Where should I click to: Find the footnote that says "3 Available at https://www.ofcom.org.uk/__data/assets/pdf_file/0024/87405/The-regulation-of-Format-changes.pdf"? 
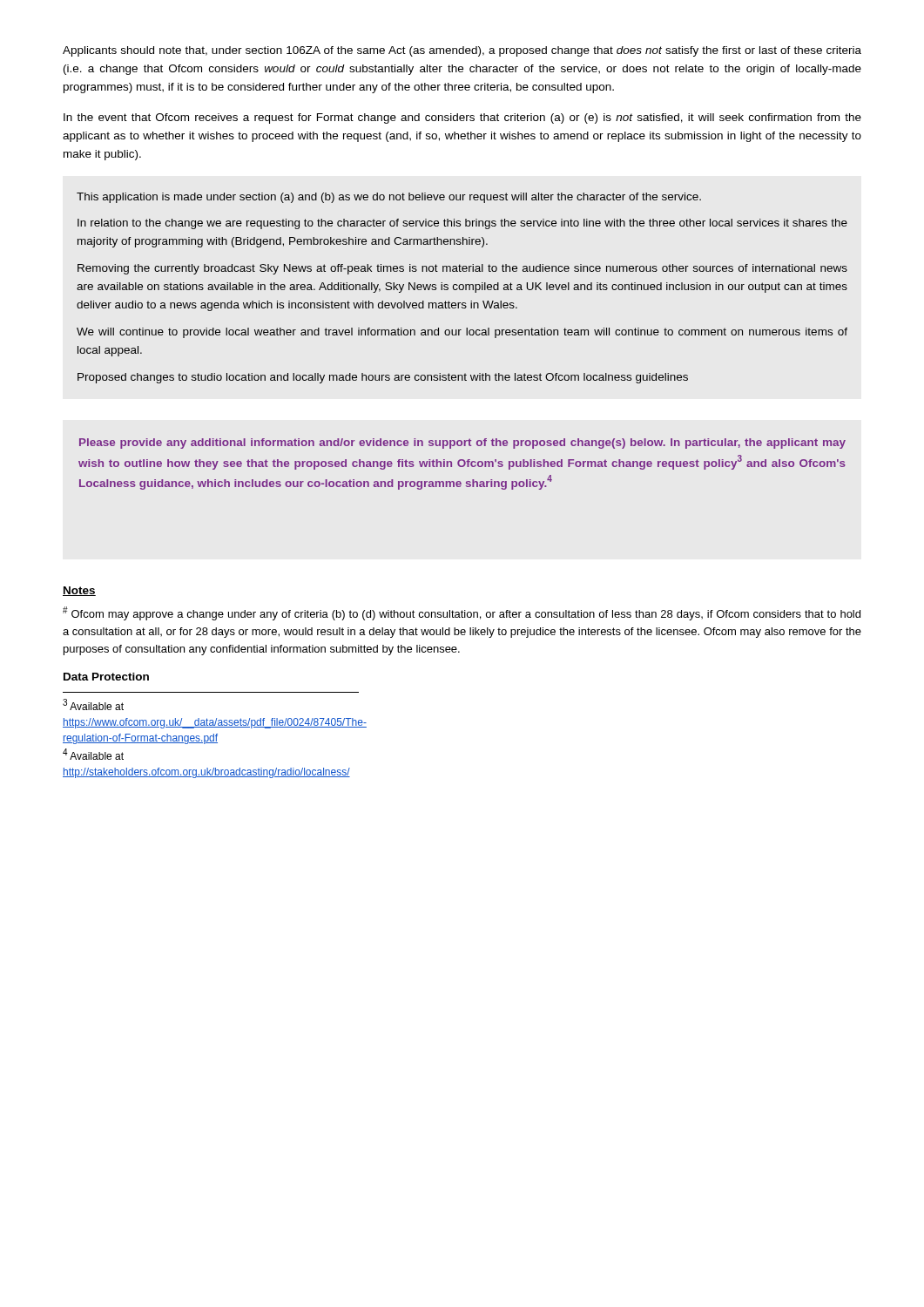tap(211, 721)
